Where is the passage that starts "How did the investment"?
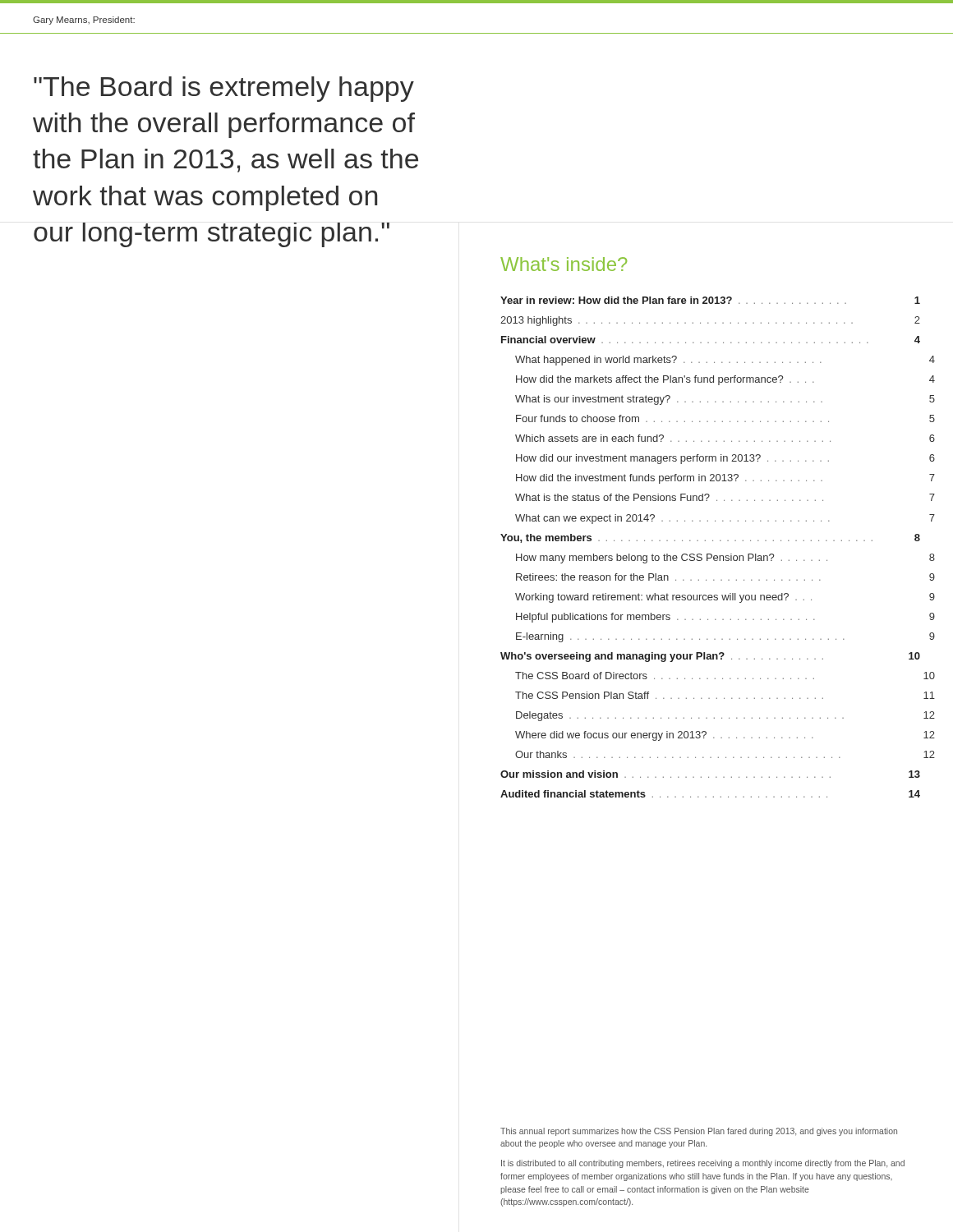 click(x=725, y=478)
